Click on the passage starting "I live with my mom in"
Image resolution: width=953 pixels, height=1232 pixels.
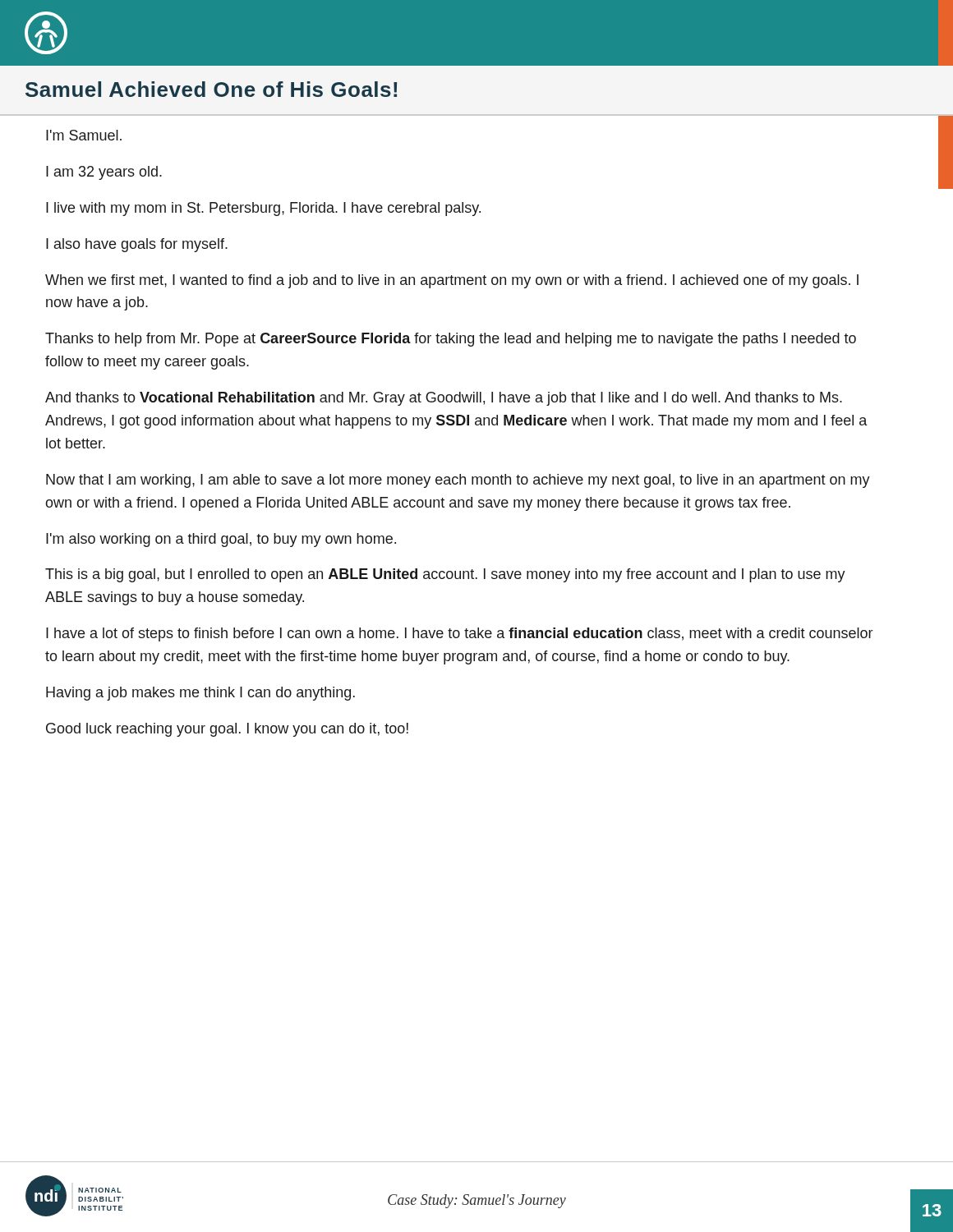click(460, 208)
